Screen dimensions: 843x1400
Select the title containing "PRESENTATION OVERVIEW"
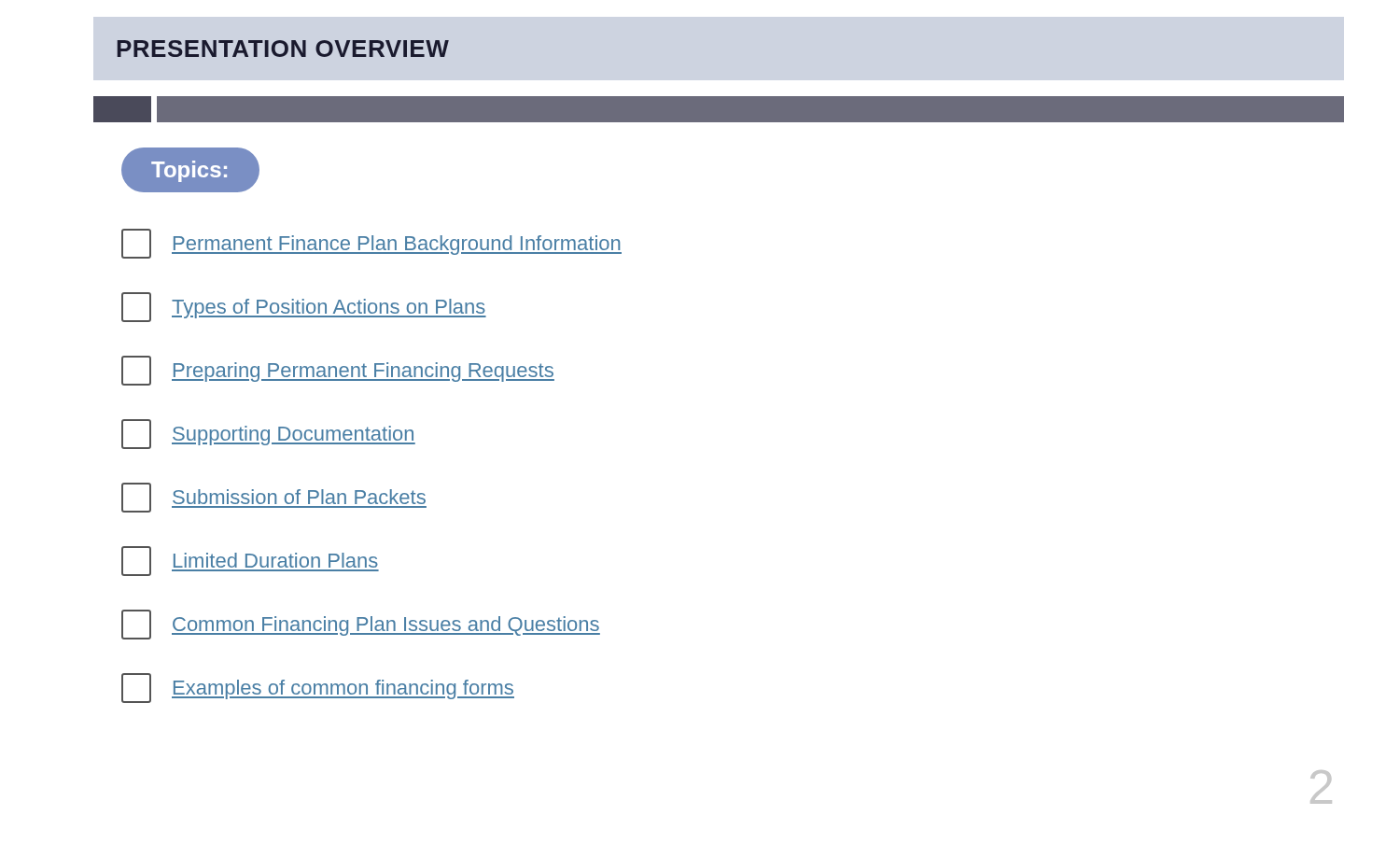282,49
